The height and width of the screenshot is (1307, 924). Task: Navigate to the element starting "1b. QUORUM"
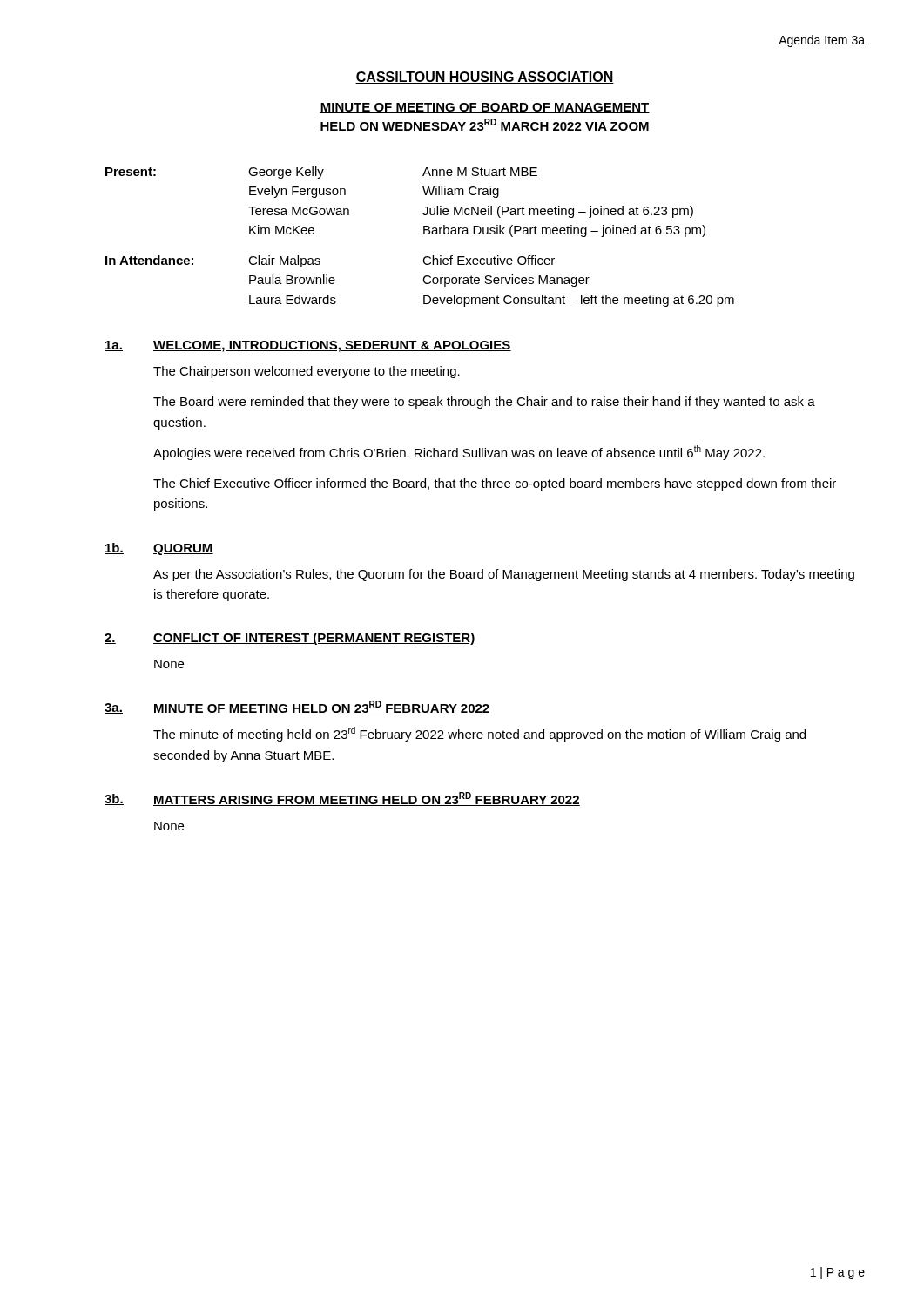pos(159,547)
